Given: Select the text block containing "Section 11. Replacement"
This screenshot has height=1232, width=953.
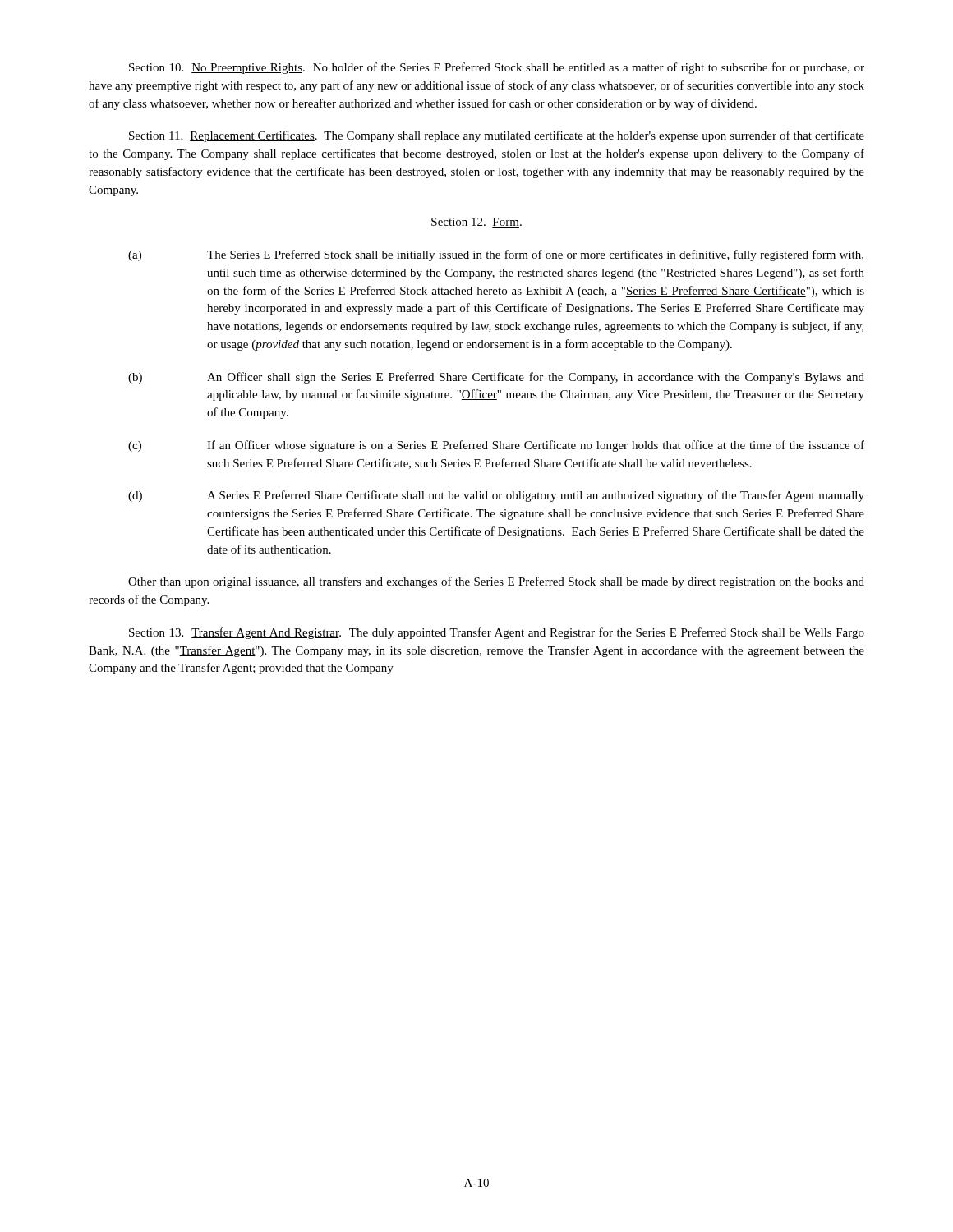Looking at the screenshot, I should click(x=476, y=163).
